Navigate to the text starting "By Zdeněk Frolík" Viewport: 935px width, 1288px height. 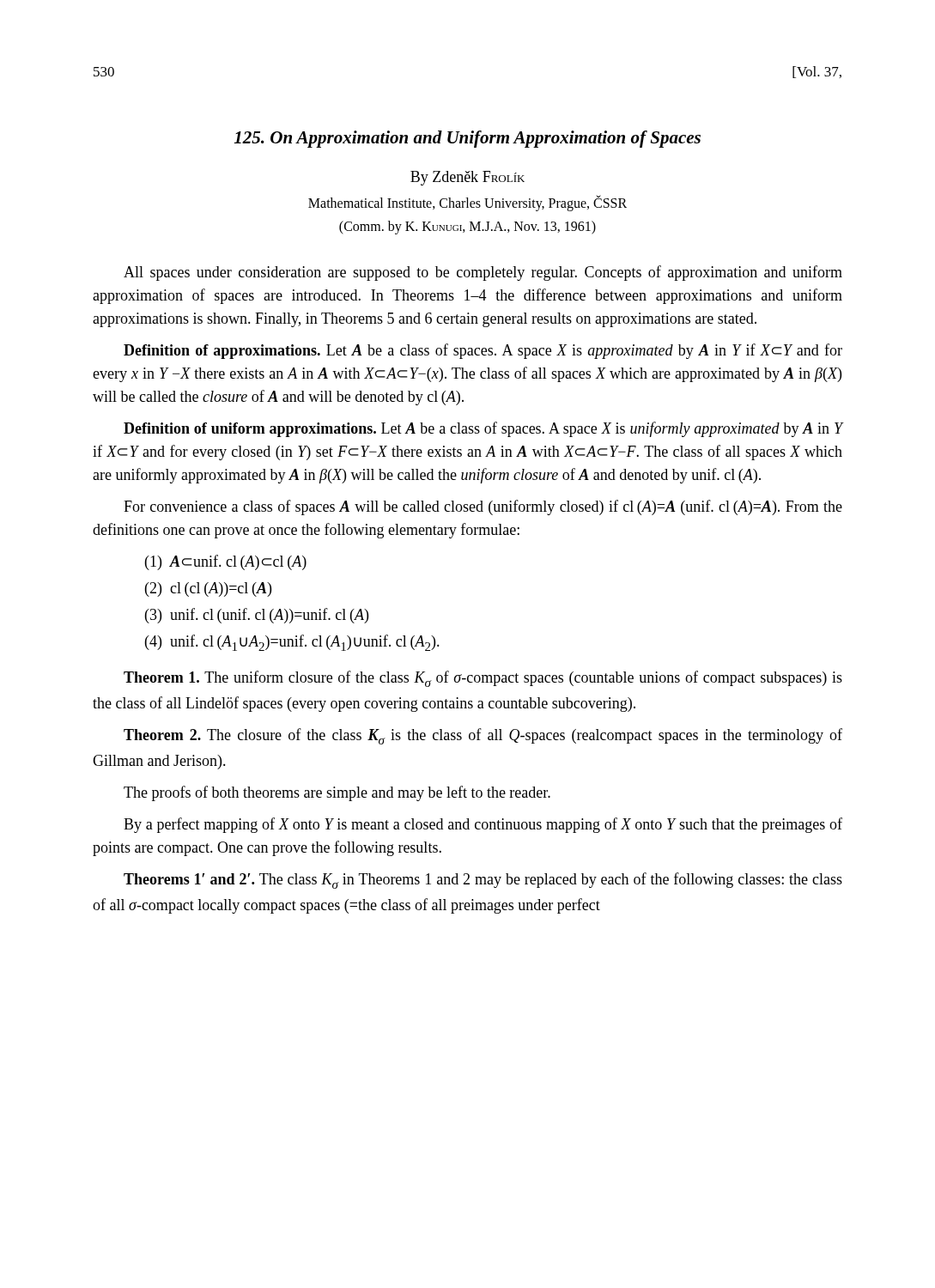click(468, 177)
